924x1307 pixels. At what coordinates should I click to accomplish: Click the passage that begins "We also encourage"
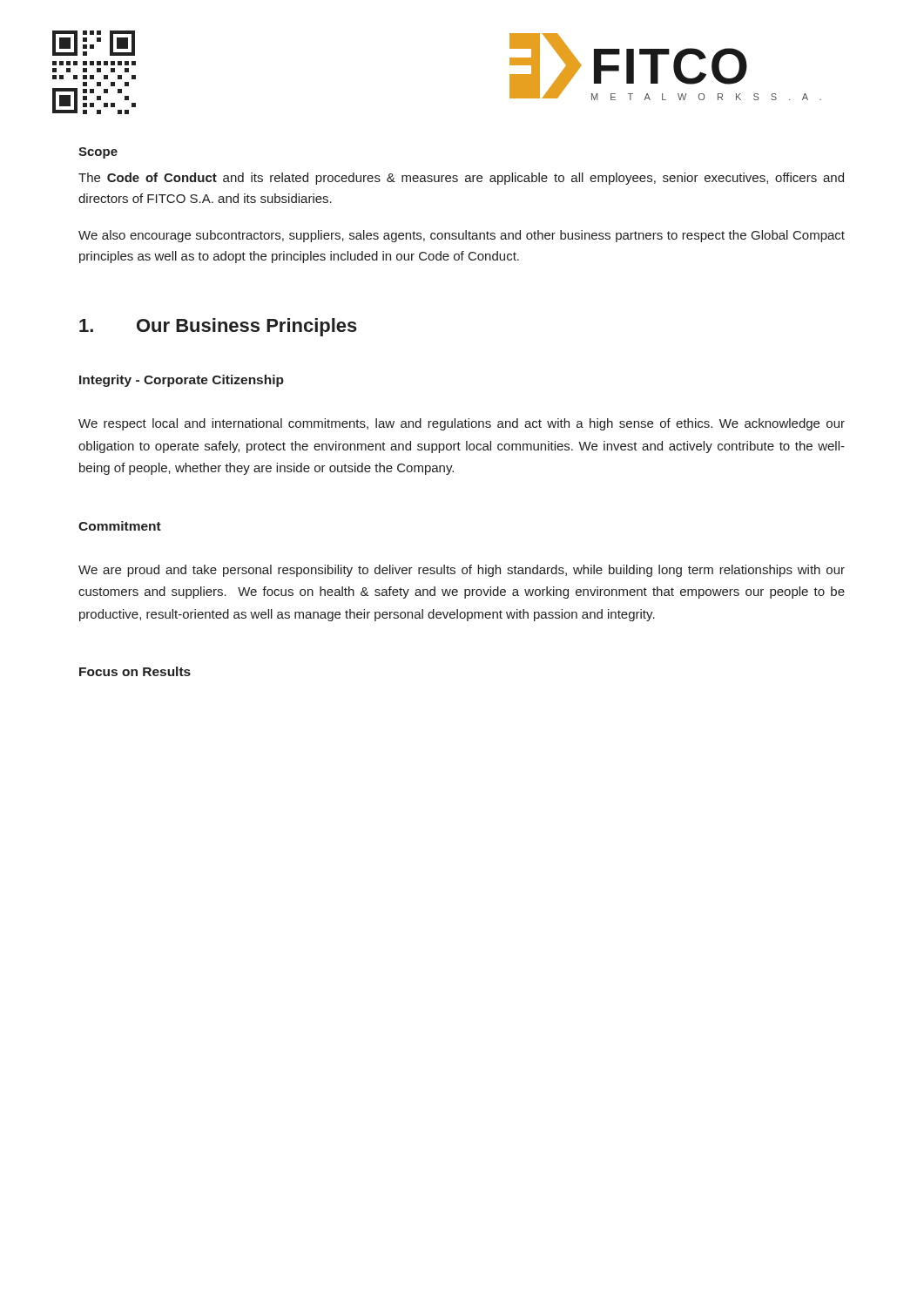pos(462,245)
